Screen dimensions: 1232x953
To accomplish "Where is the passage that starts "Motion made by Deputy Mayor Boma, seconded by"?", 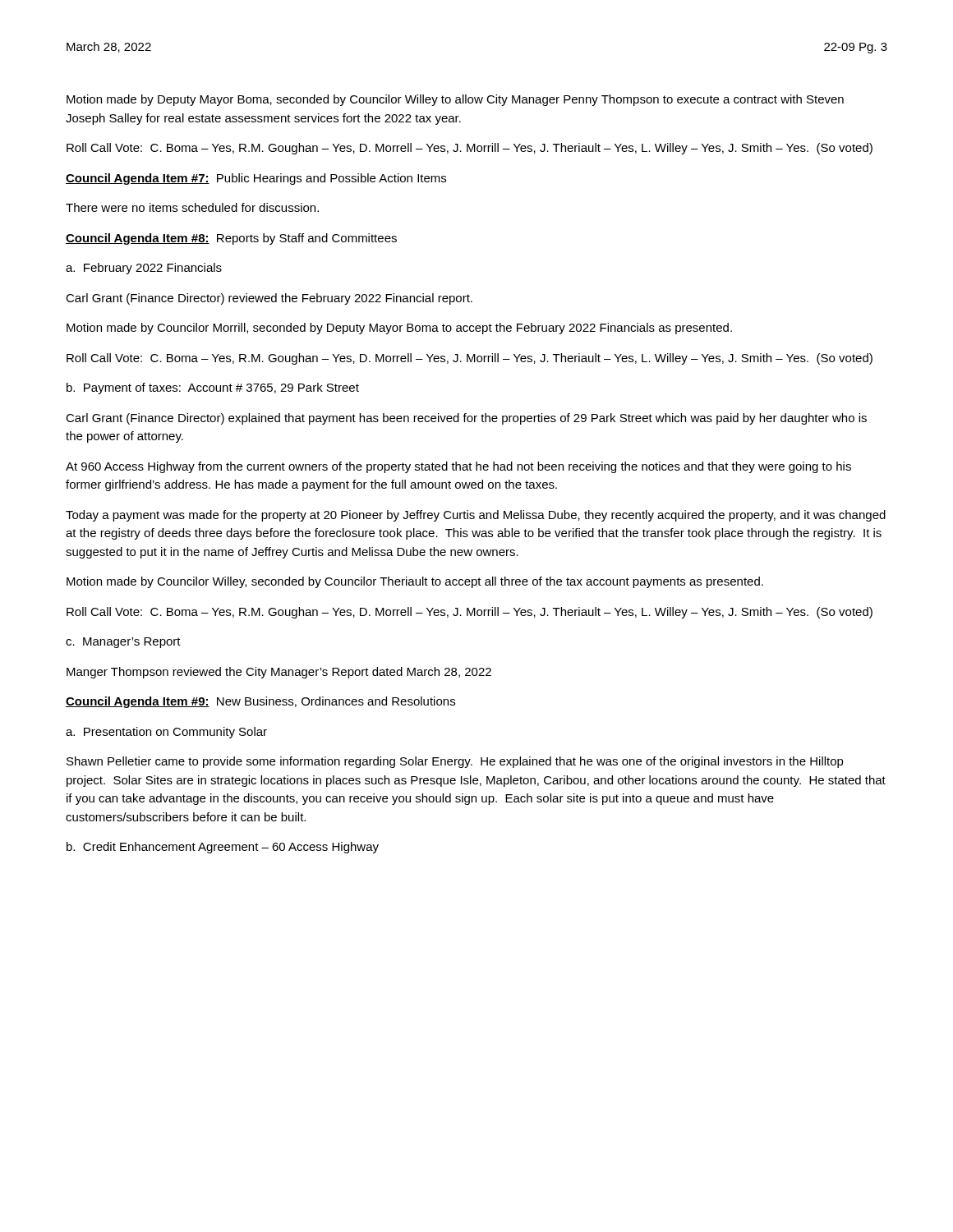I will coord(455,108).
